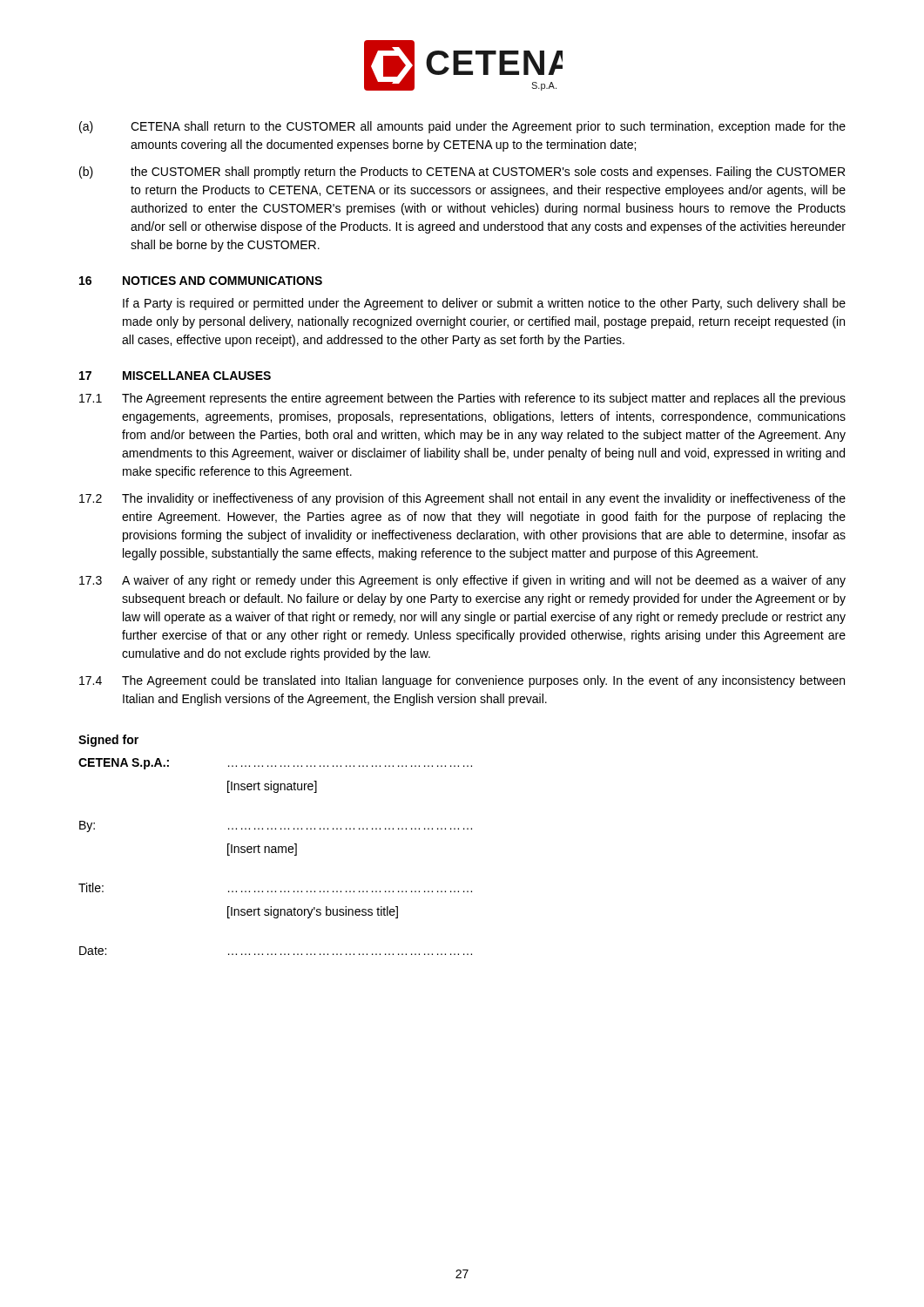Point to the block beginning "4 The Agreement could be translated into Italian"
The height and width of the screenshot is (1307, 924).
pos(462,690)
